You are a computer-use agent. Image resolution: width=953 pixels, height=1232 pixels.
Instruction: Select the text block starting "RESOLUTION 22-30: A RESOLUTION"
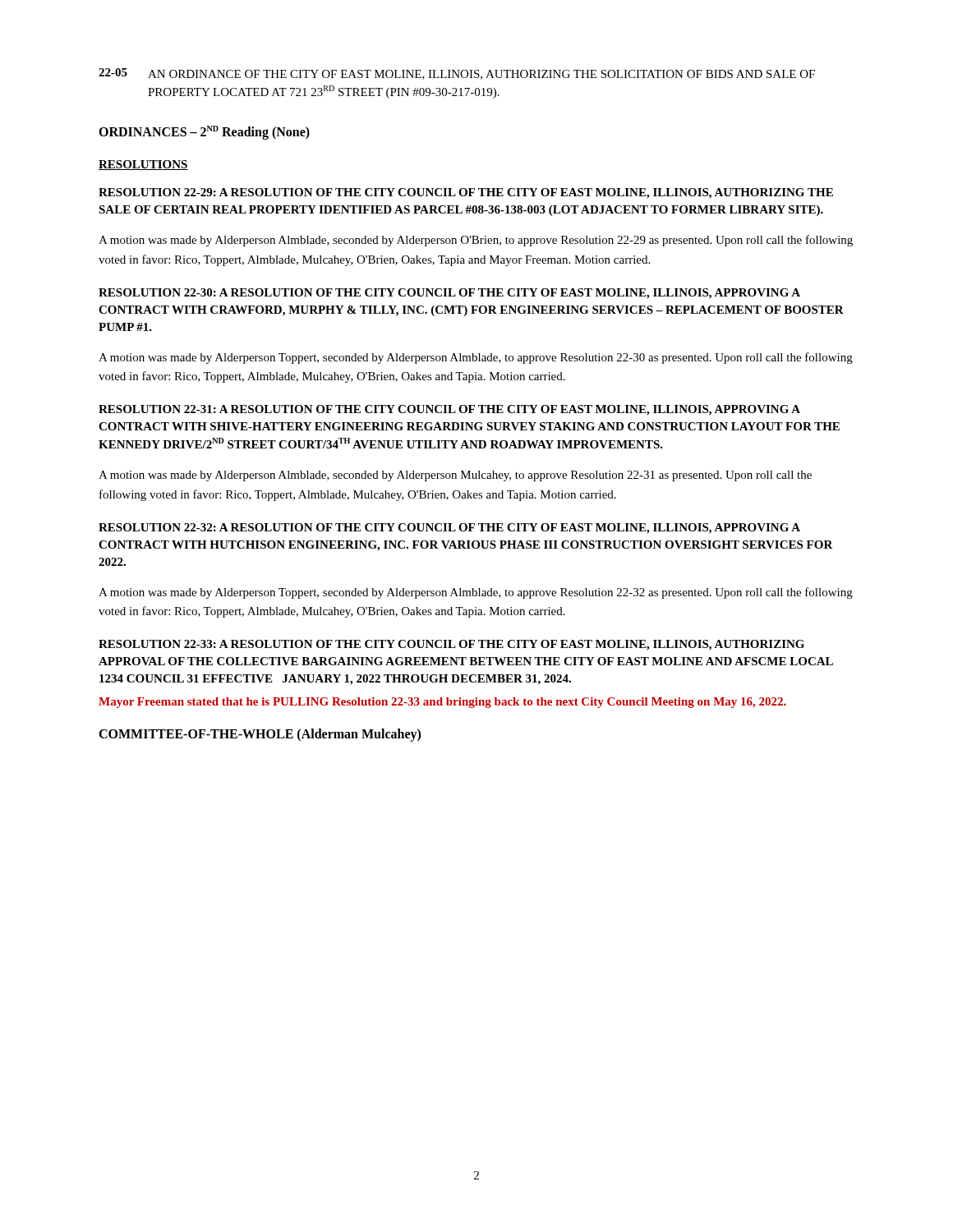click(449, 294)
